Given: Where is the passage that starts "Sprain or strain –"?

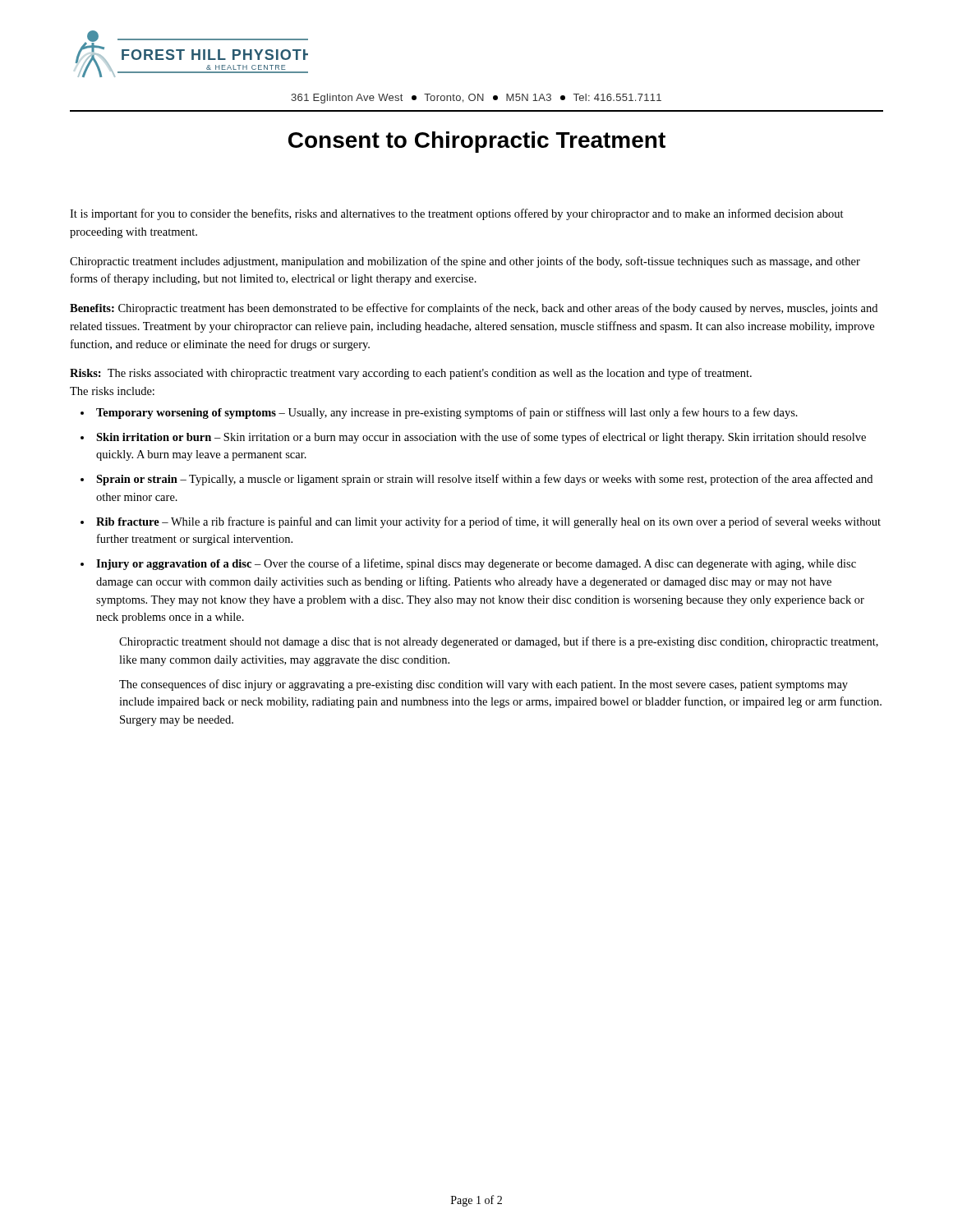Looking at the screenshot, I should point(485,488).
